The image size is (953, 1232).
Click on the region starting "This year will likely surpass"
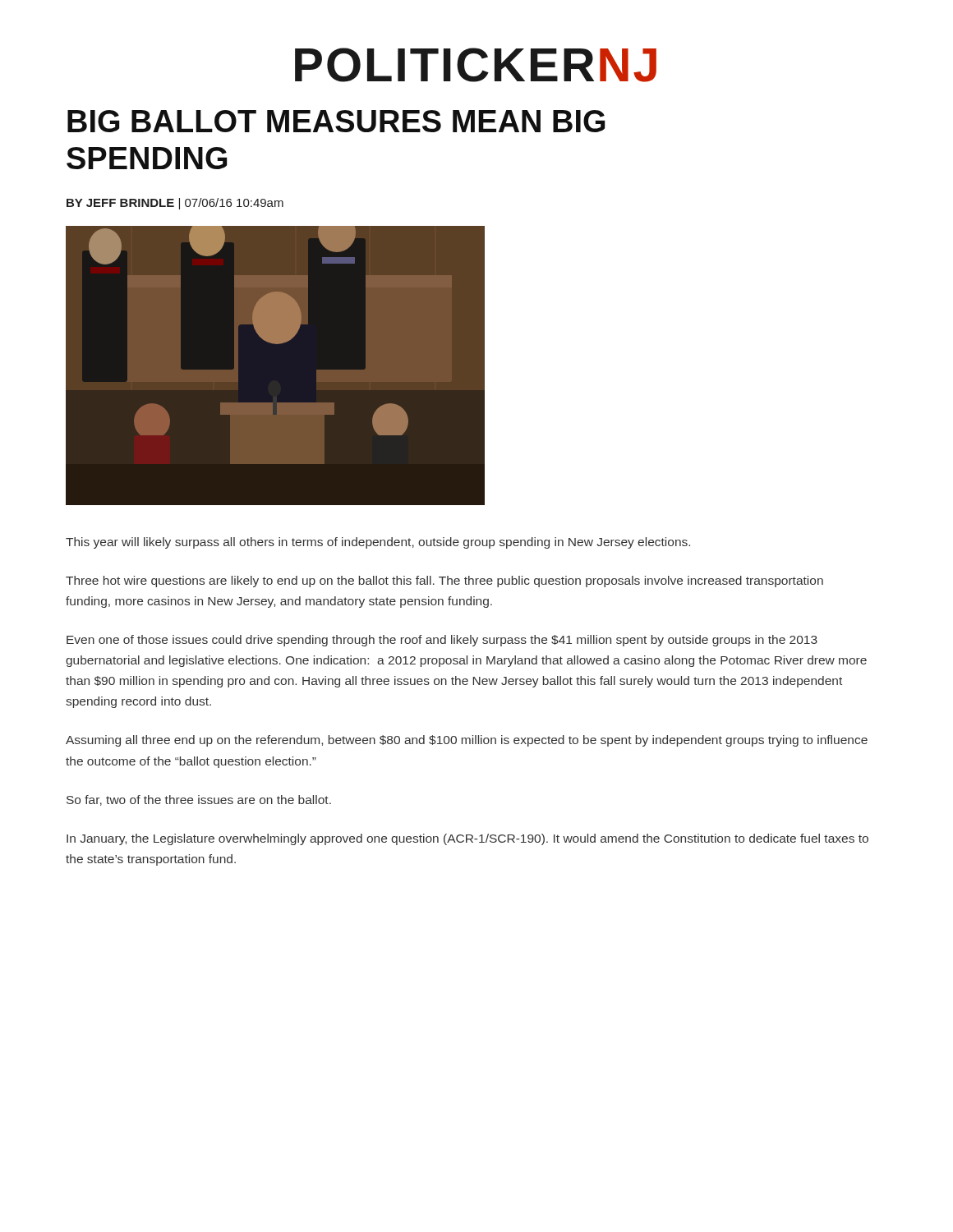[x=379, y=541]
